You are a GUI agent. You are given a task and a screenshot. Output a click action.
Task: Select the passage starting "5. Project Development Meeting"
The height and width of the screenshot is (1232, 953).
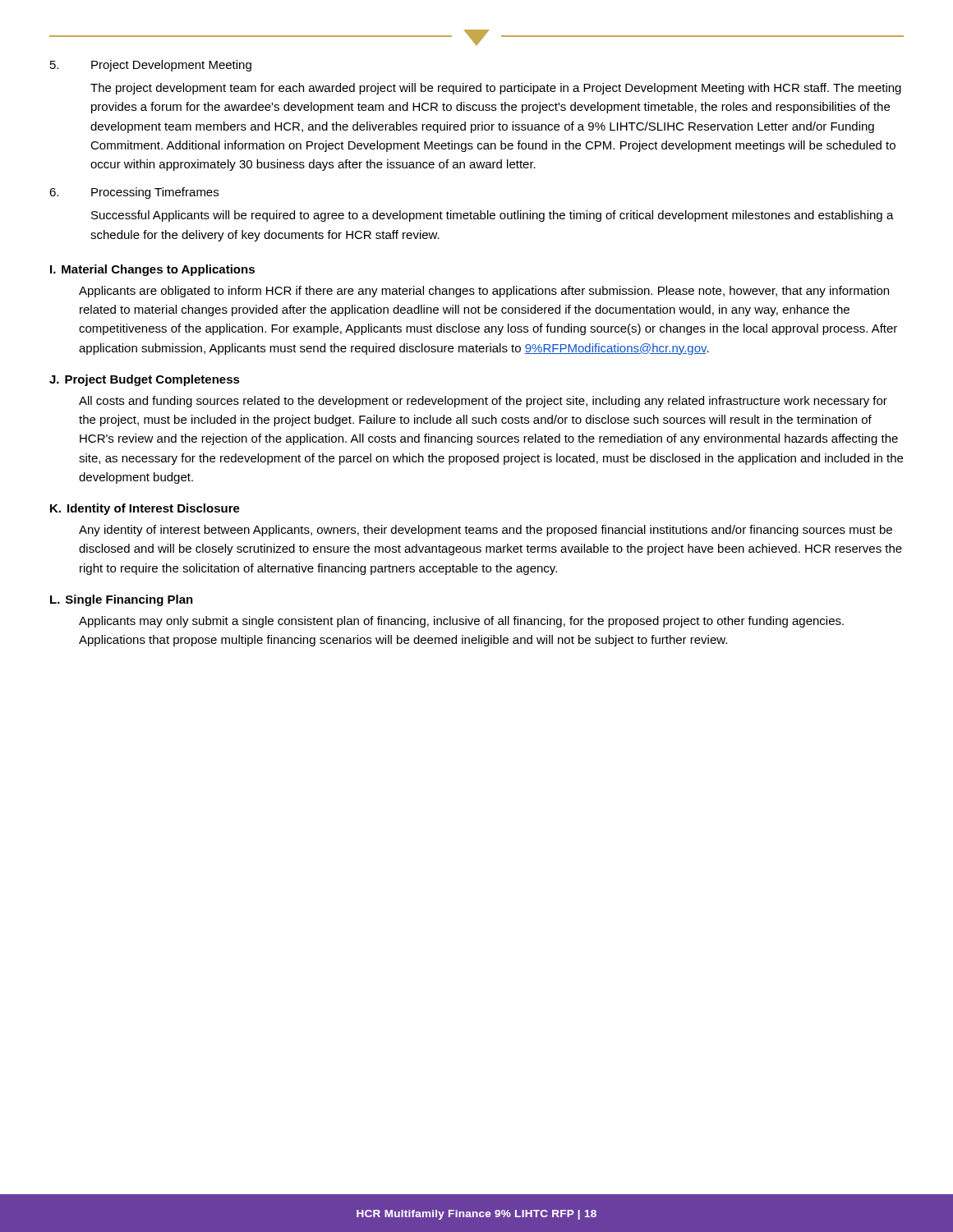tap(151, 64)
